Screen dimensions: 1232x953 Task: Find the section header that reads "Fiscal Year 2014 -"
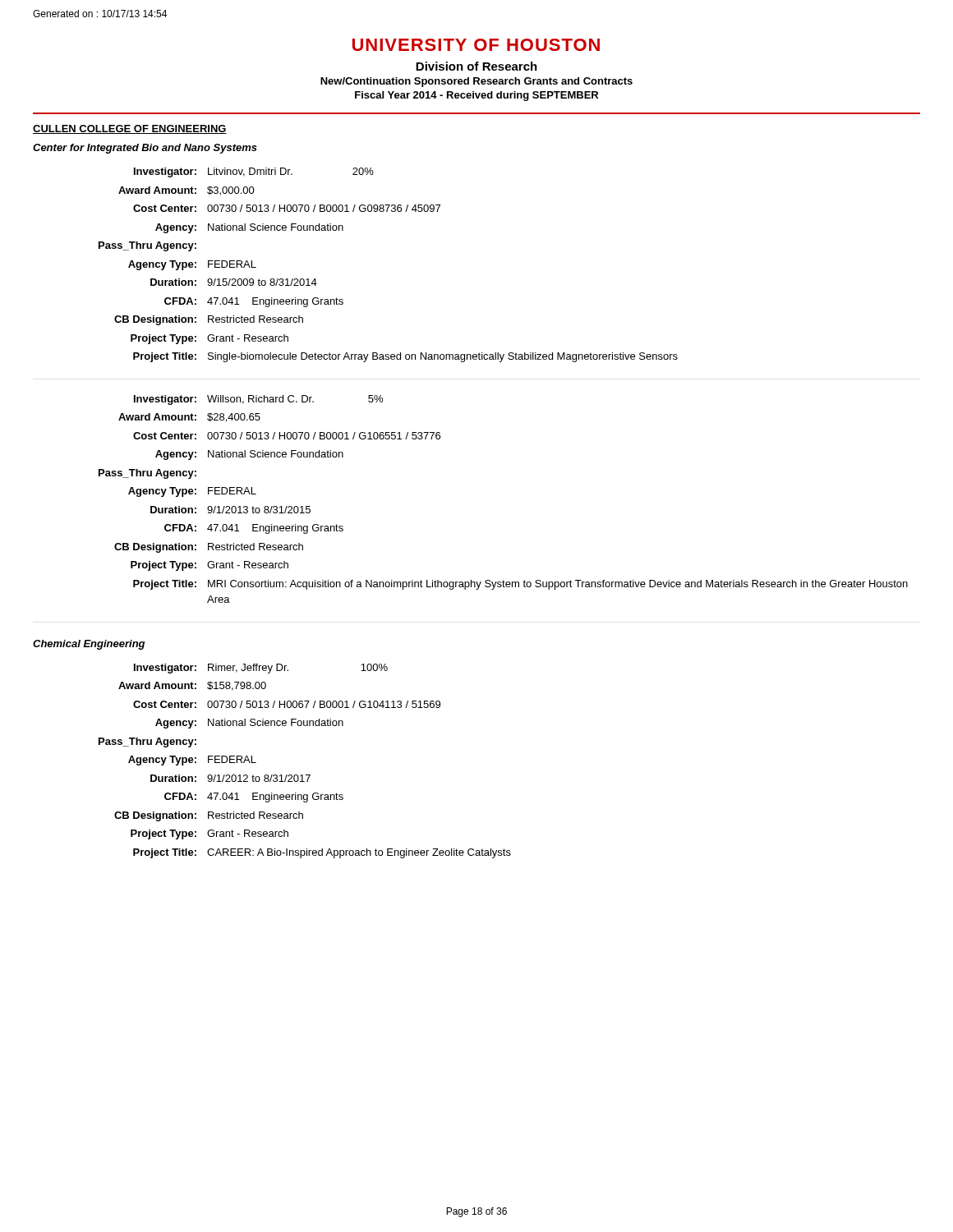pyautogui.click(x=476, y=95)
